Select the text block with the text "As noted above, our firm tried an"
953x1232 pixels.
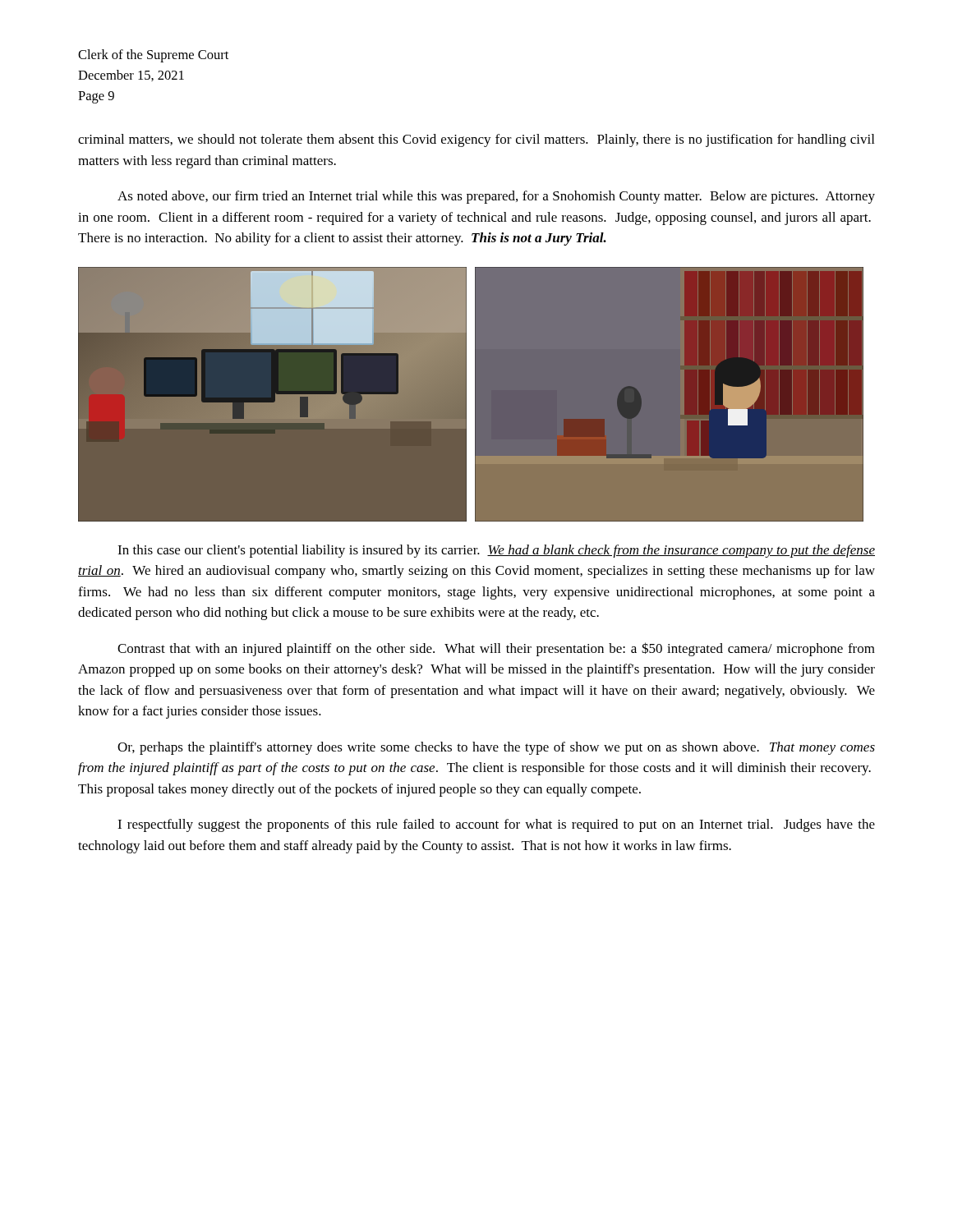point(476,217)
